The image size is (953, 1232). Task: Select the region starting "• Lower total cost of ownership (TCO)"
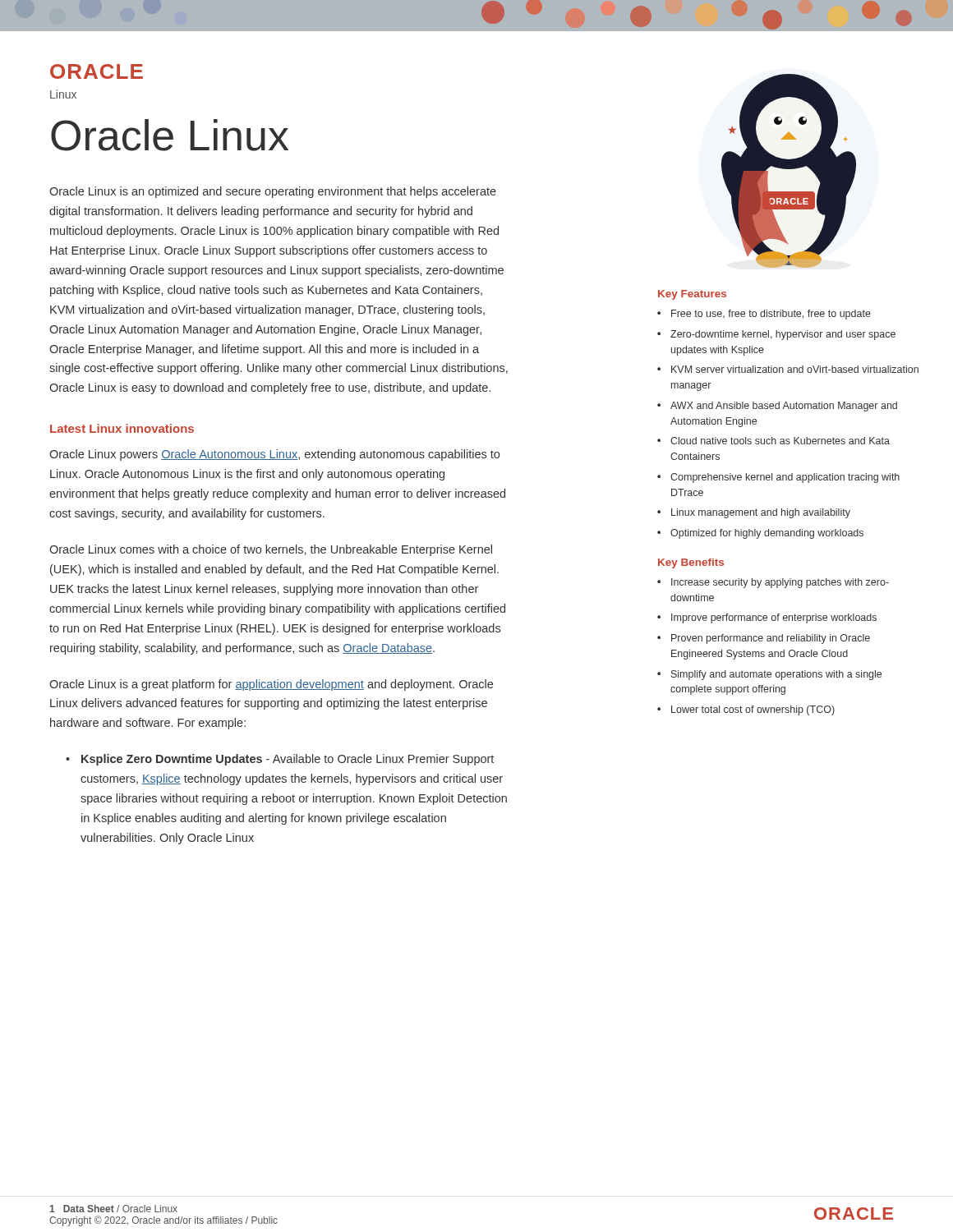pyautogui.click(x=746, y=710)
